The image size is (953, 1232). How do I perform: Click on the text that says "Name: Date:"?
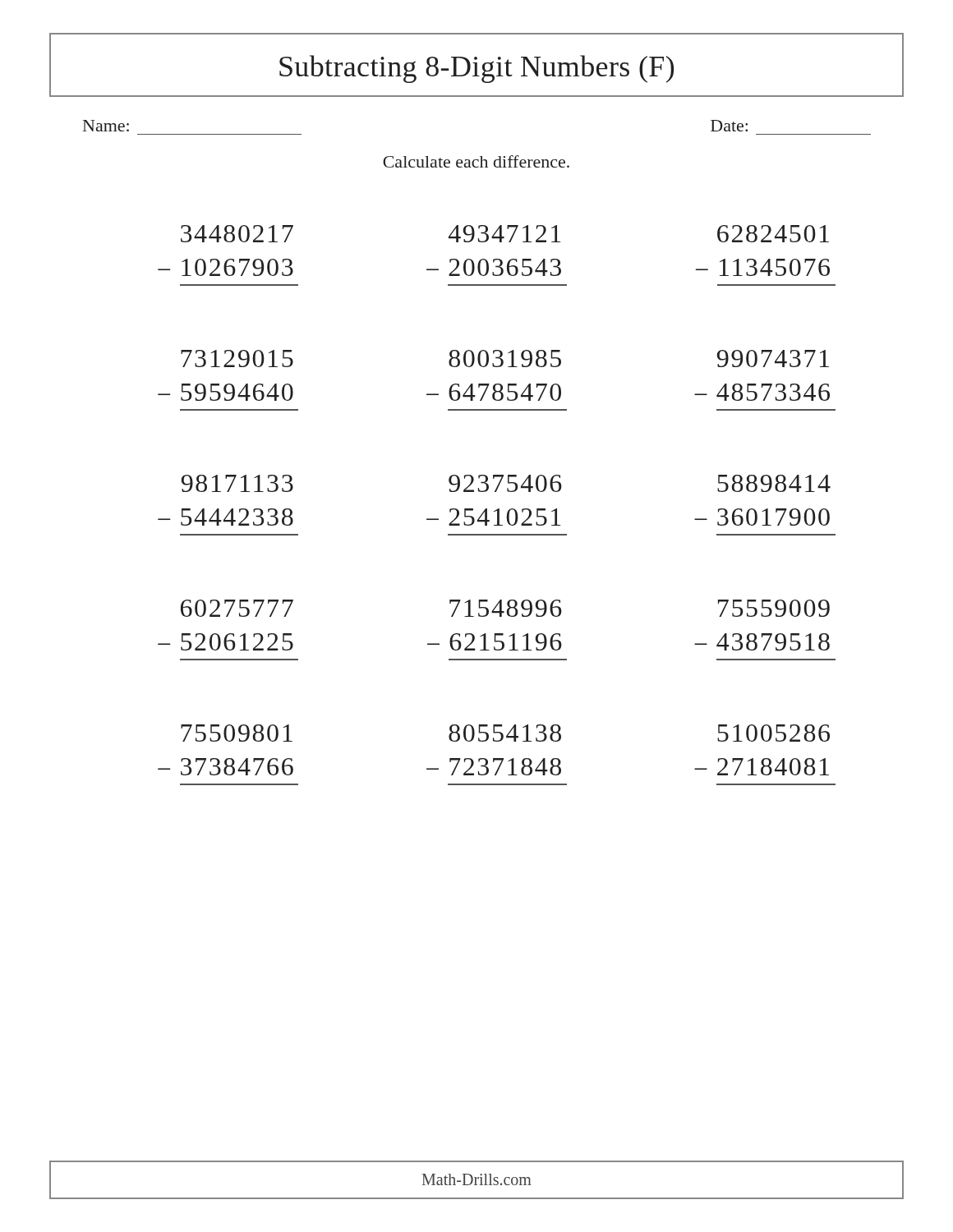pos(110,125)
